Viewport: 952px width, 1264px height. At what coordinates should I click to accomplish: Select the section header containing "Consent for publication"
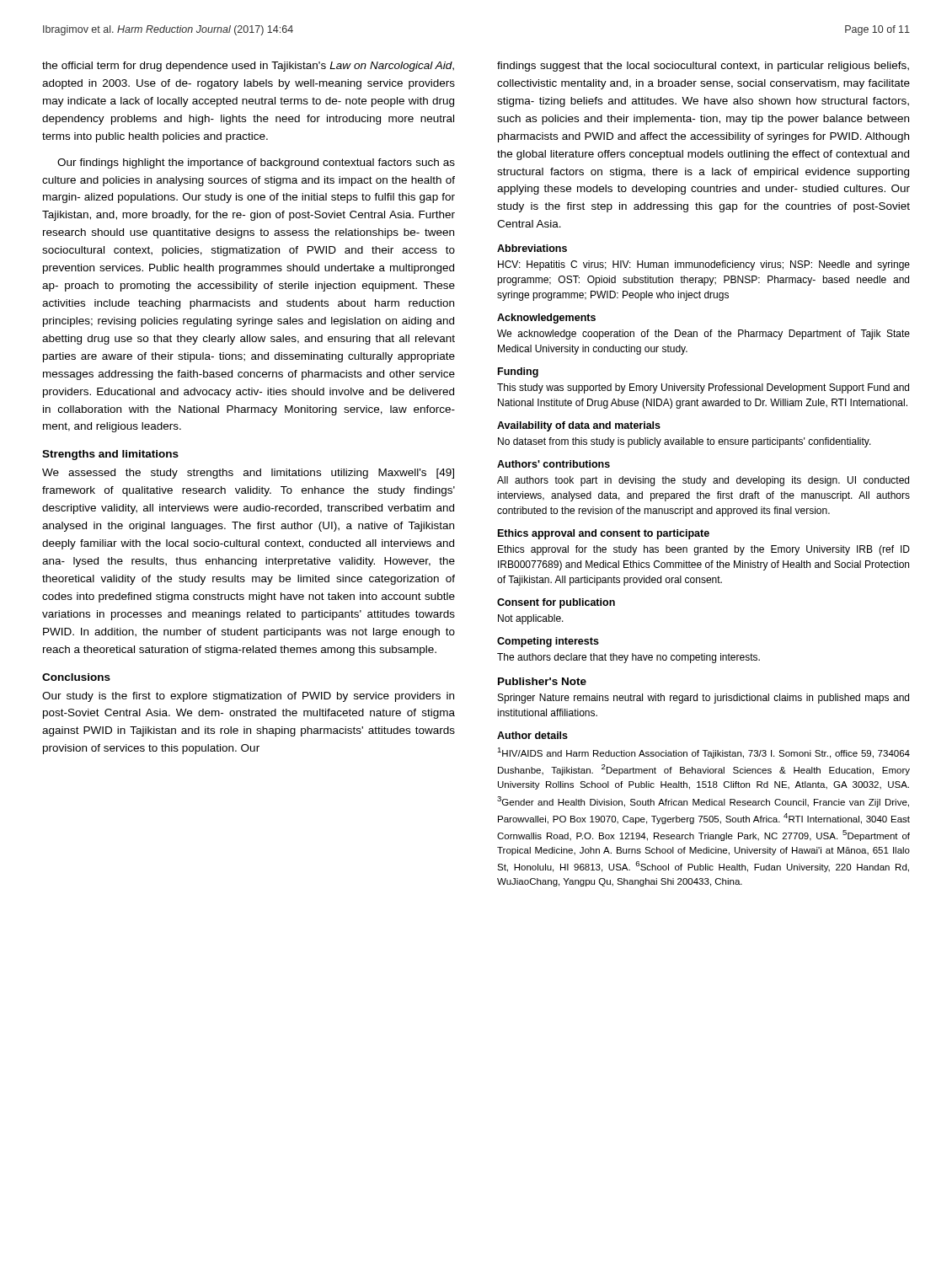point(556,603)
